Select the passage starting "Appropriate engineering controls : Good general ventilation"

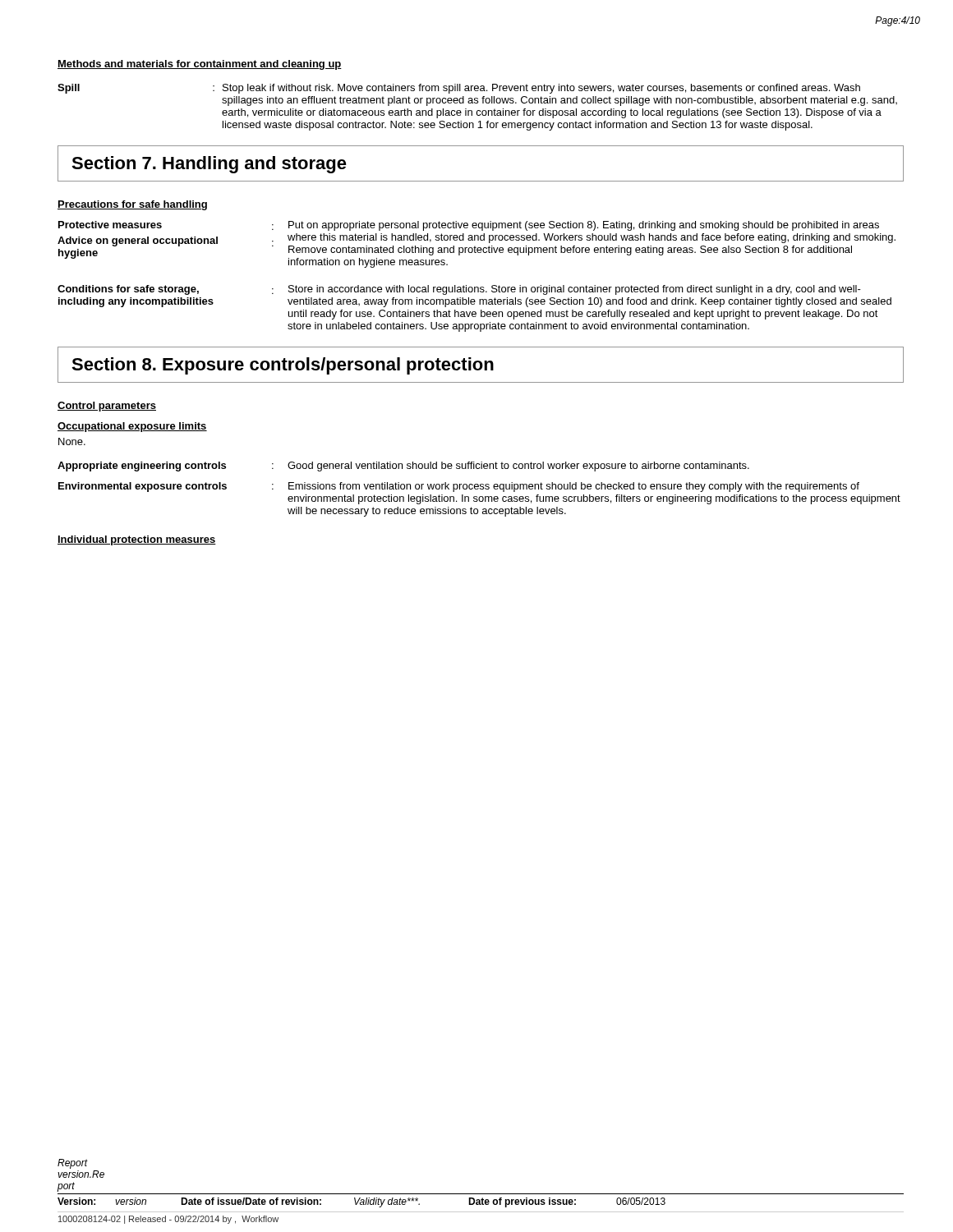481,465
